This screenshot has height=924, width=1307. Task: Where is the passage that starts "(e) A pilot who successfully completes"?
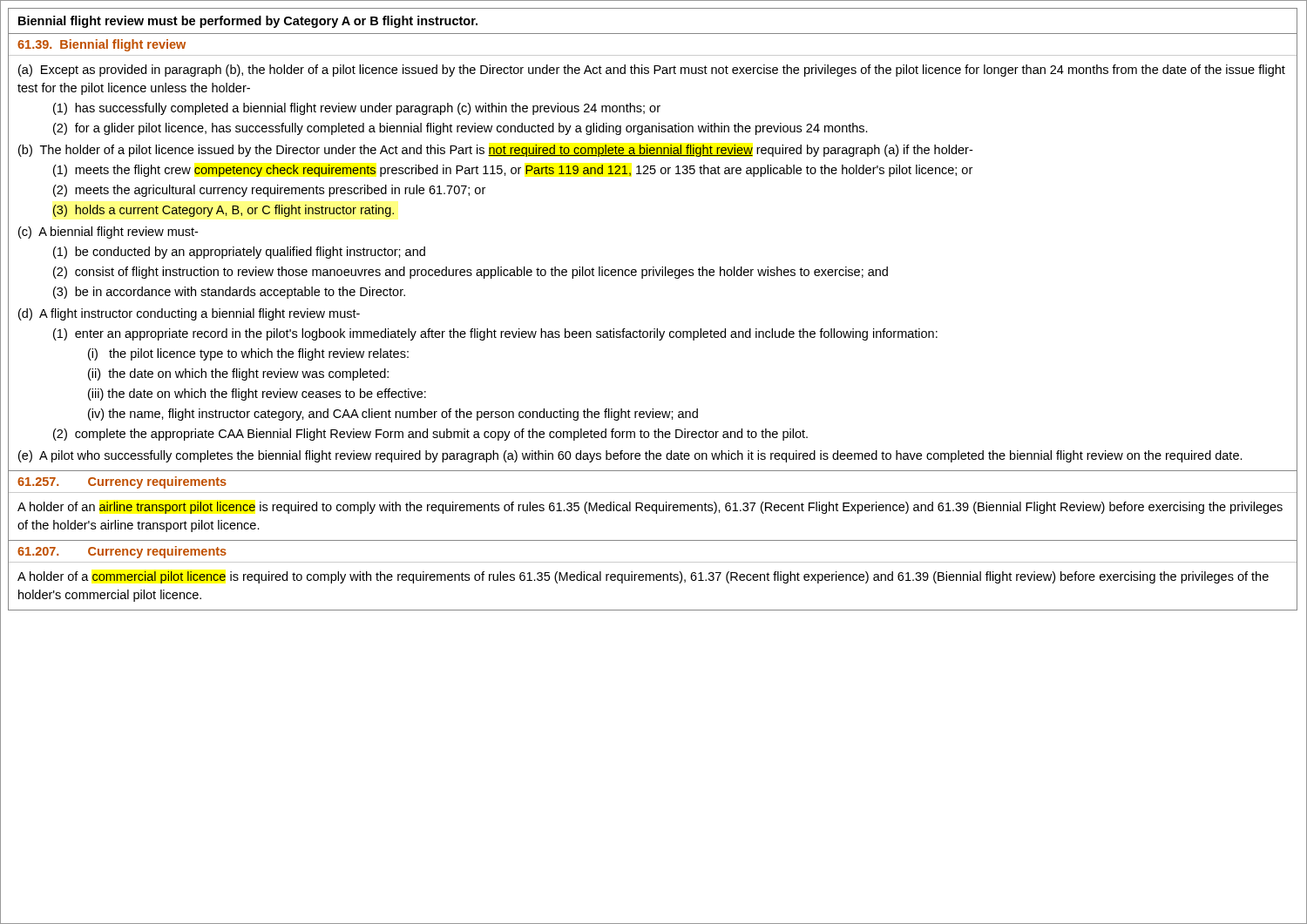[630, 456]
